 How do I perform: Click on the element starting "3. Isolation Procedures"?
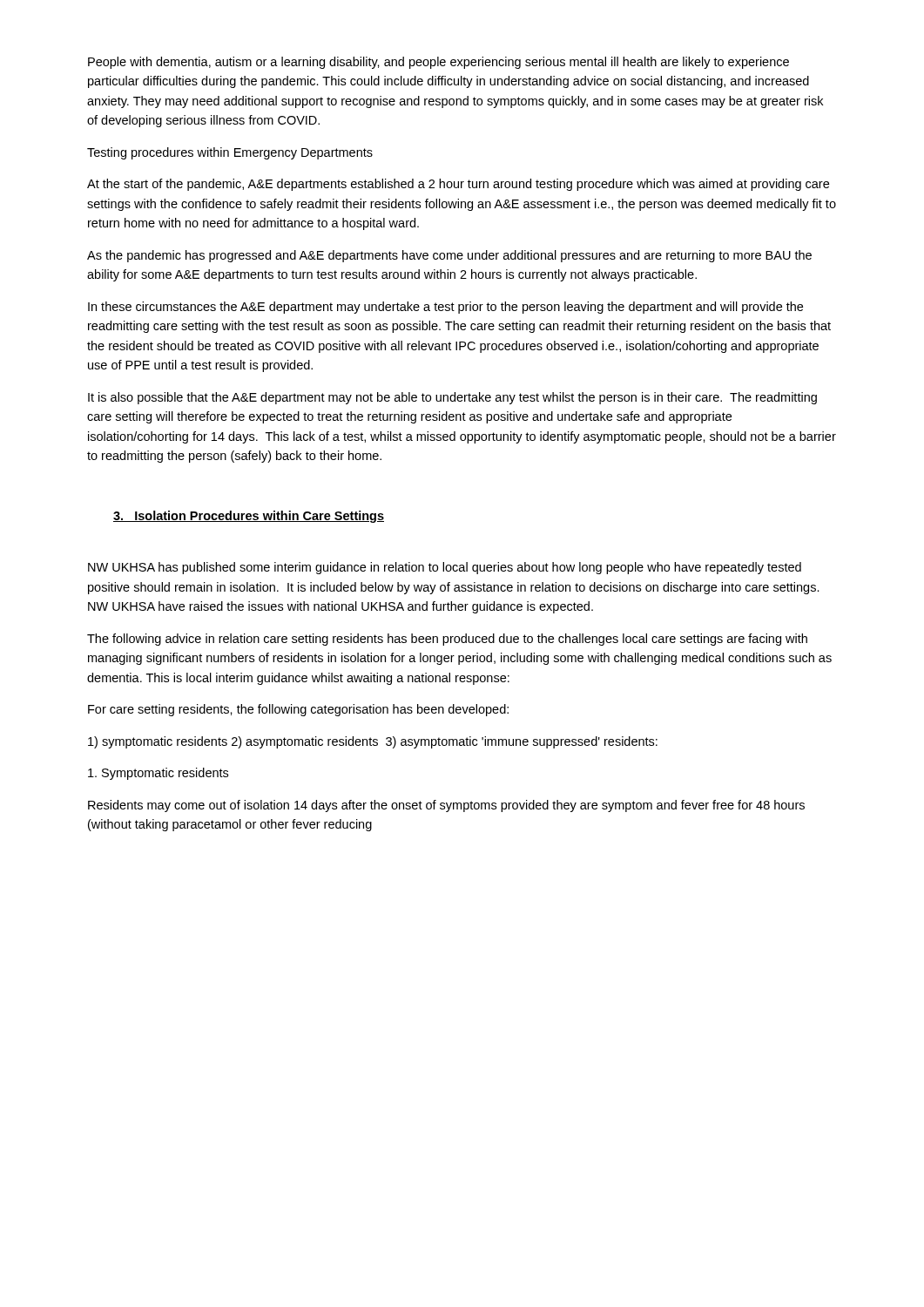(x=249, y=516)
